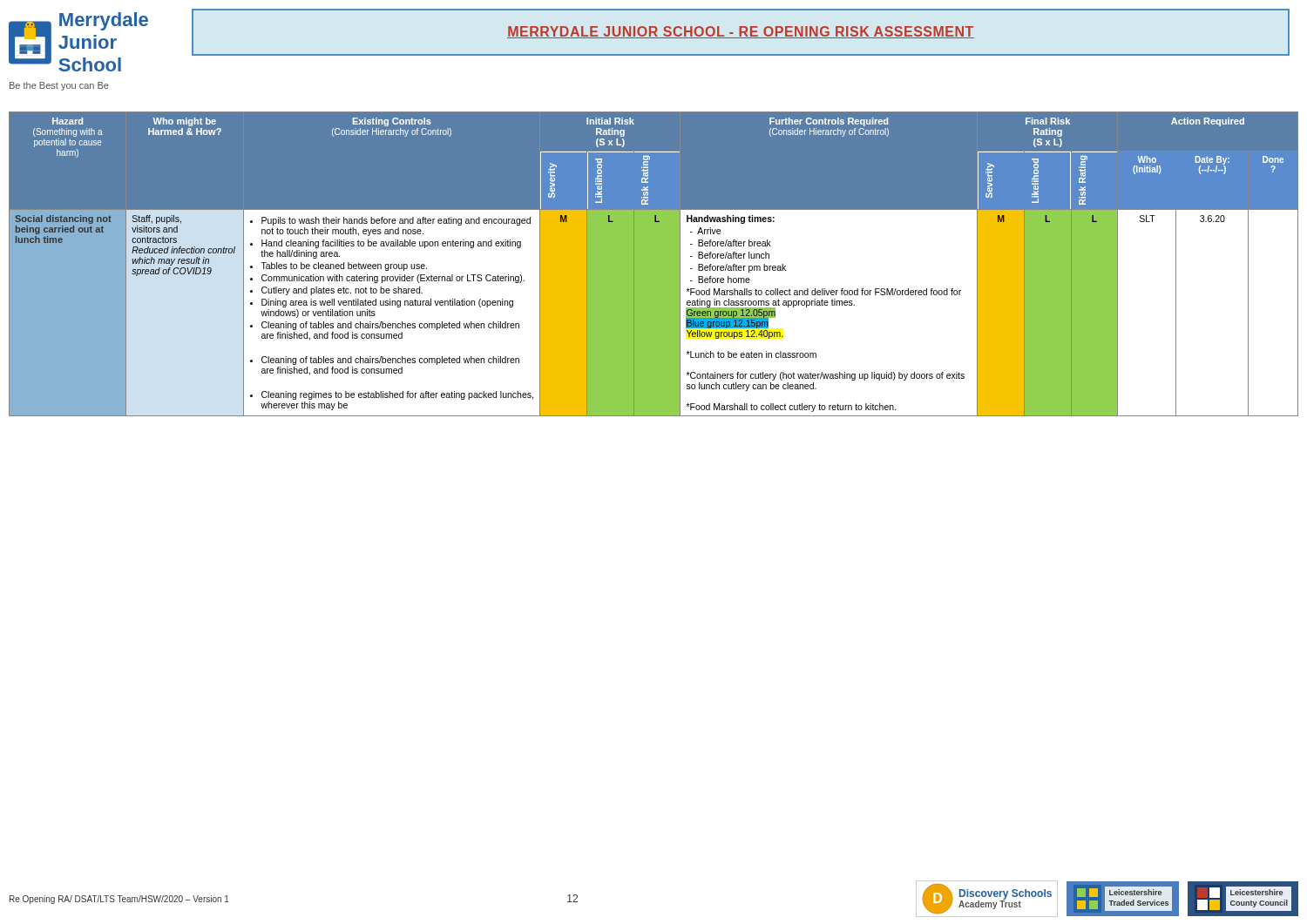Click the title

click(741, 32)
